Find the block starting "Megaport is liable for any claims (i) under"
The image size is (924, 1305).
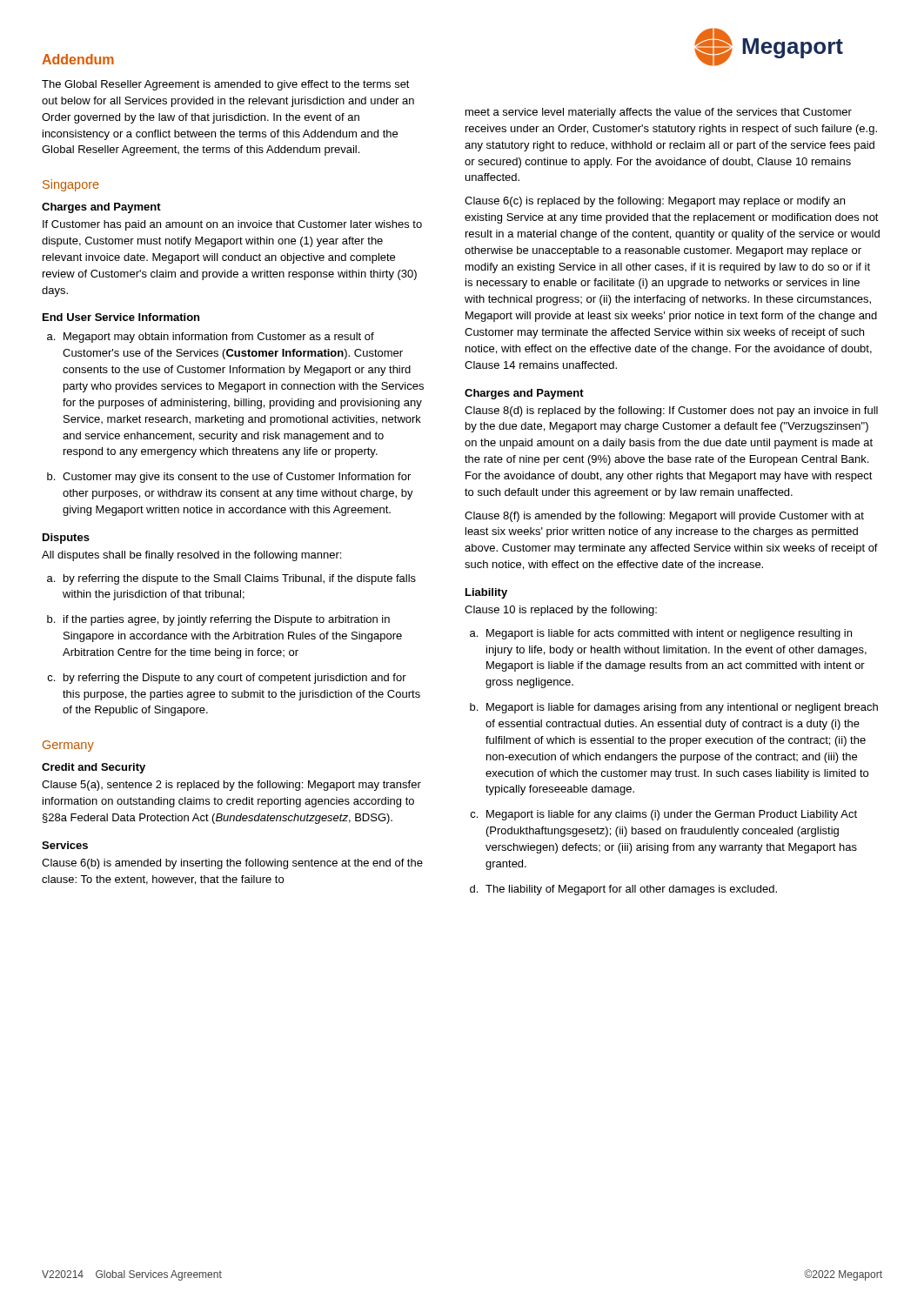pyautogui.click(x=671, y=839)
